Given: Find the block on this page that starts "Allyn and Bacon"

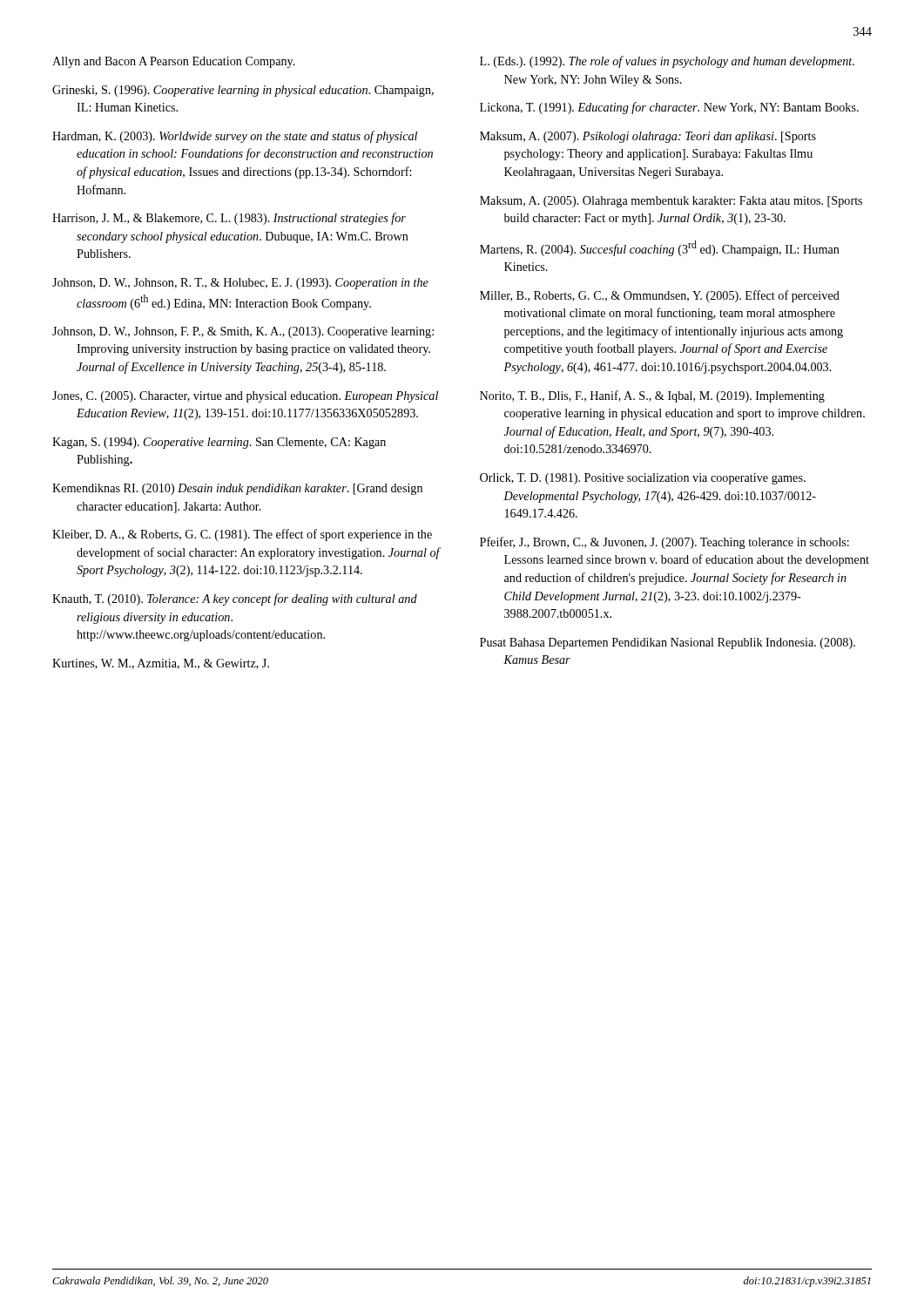Looking at the screenshot, I should 174,61.
